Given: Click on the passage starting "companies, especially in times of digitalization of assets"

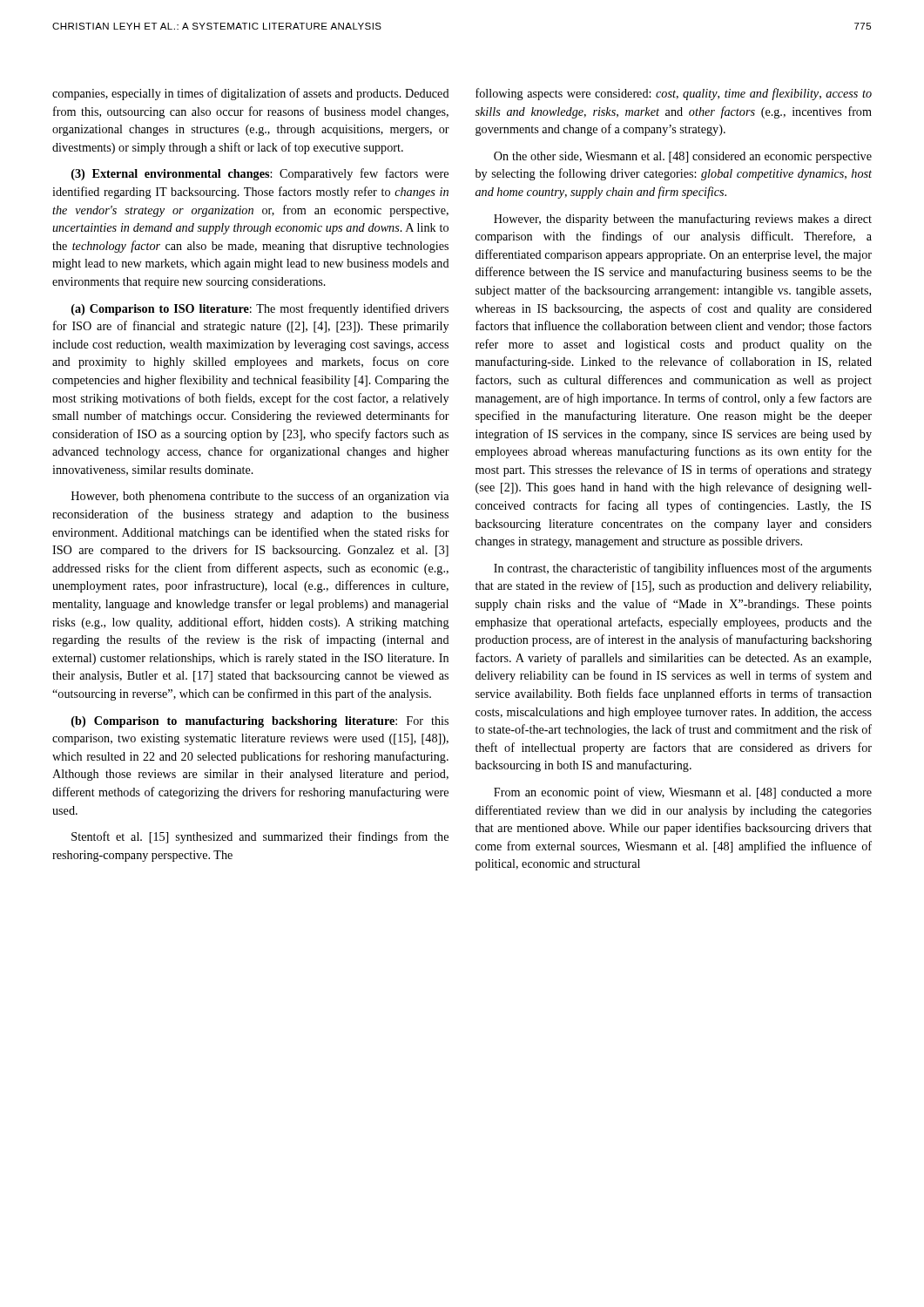Looking at the screenshot, I should [251, 474].
